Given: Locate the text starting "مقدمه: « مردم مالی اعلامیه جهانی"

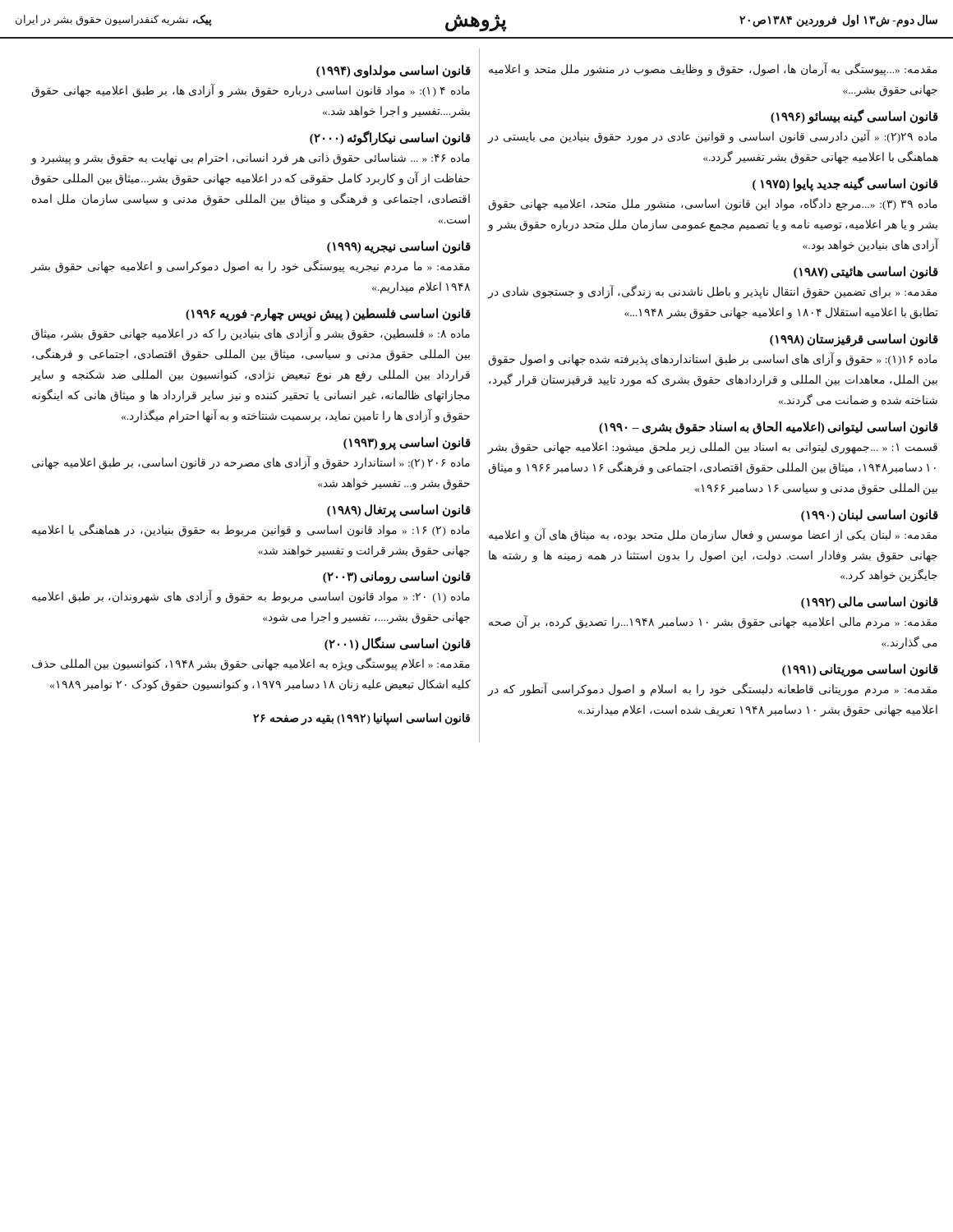Looking at the screenshot, I should pos(713,633).
